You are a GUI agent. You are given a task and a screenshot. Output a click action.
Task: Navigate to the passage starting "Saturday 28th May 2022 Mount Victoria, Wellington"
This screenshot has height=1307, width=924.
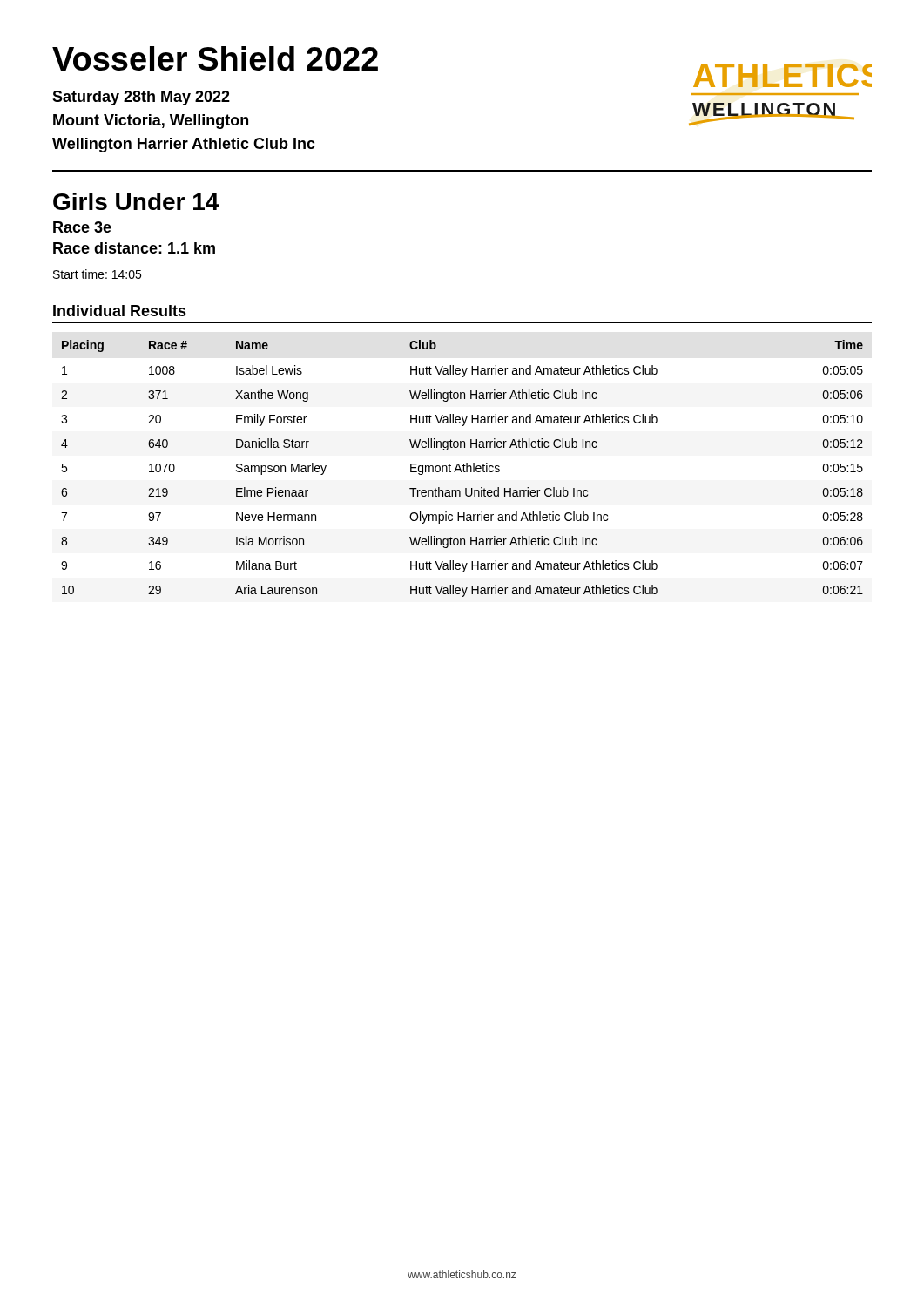click(216, 121)
